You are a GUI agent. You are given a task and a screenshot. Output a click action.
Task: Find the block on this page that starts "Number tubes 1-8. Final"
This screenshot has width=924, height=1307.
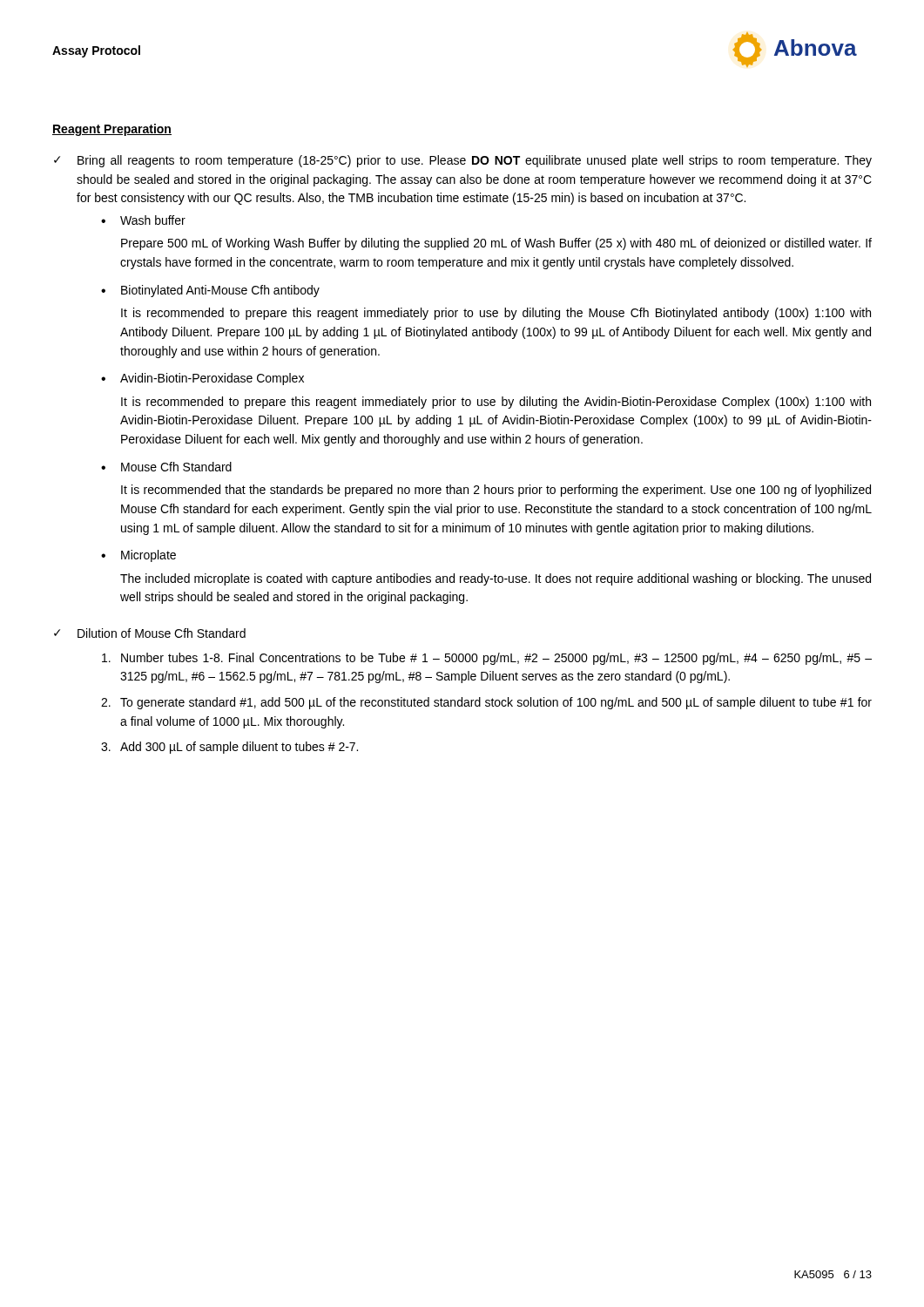pos(486,668)
